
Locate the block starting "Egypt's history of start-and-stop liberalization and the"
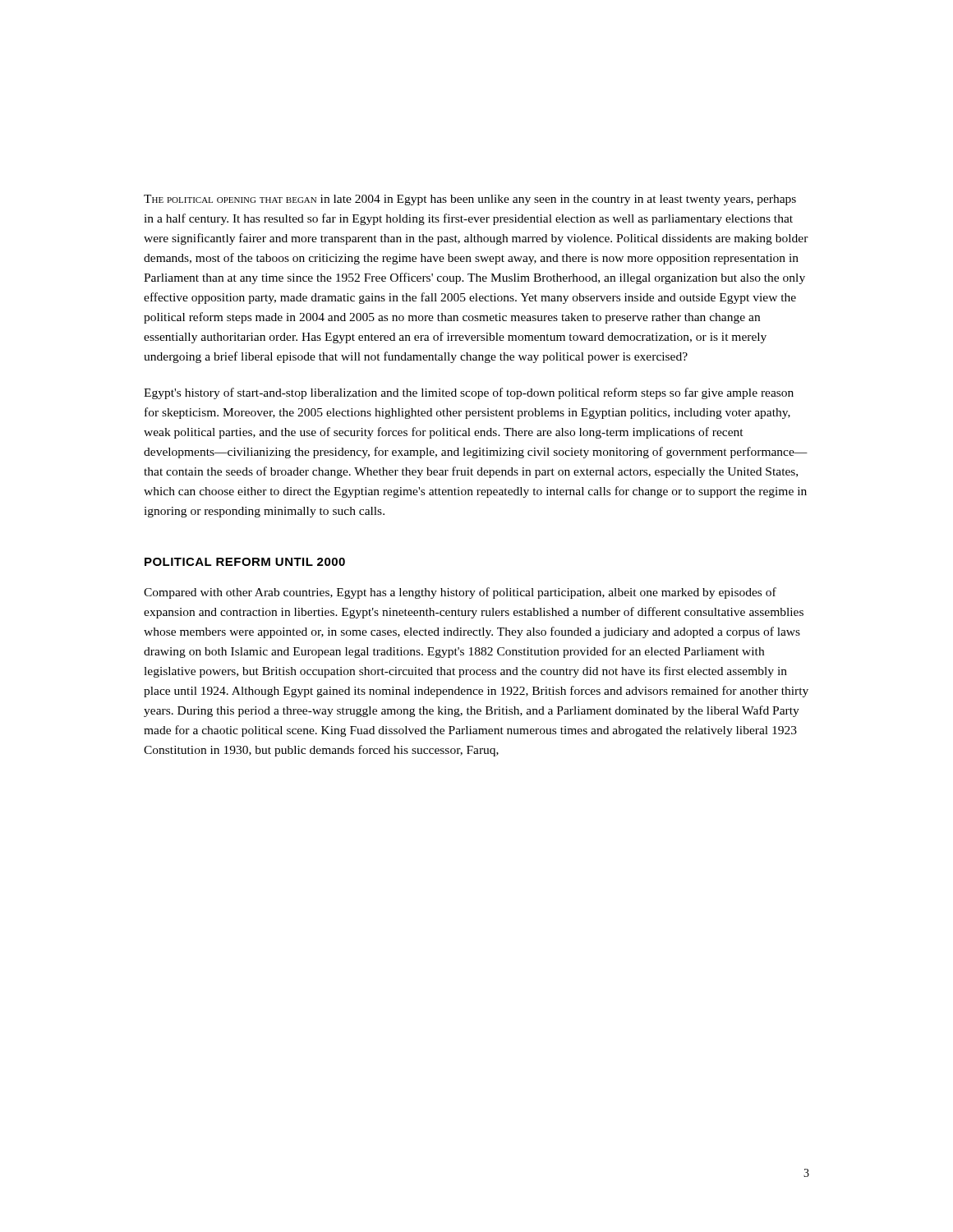pyautogui.click(x=476, y=452)
